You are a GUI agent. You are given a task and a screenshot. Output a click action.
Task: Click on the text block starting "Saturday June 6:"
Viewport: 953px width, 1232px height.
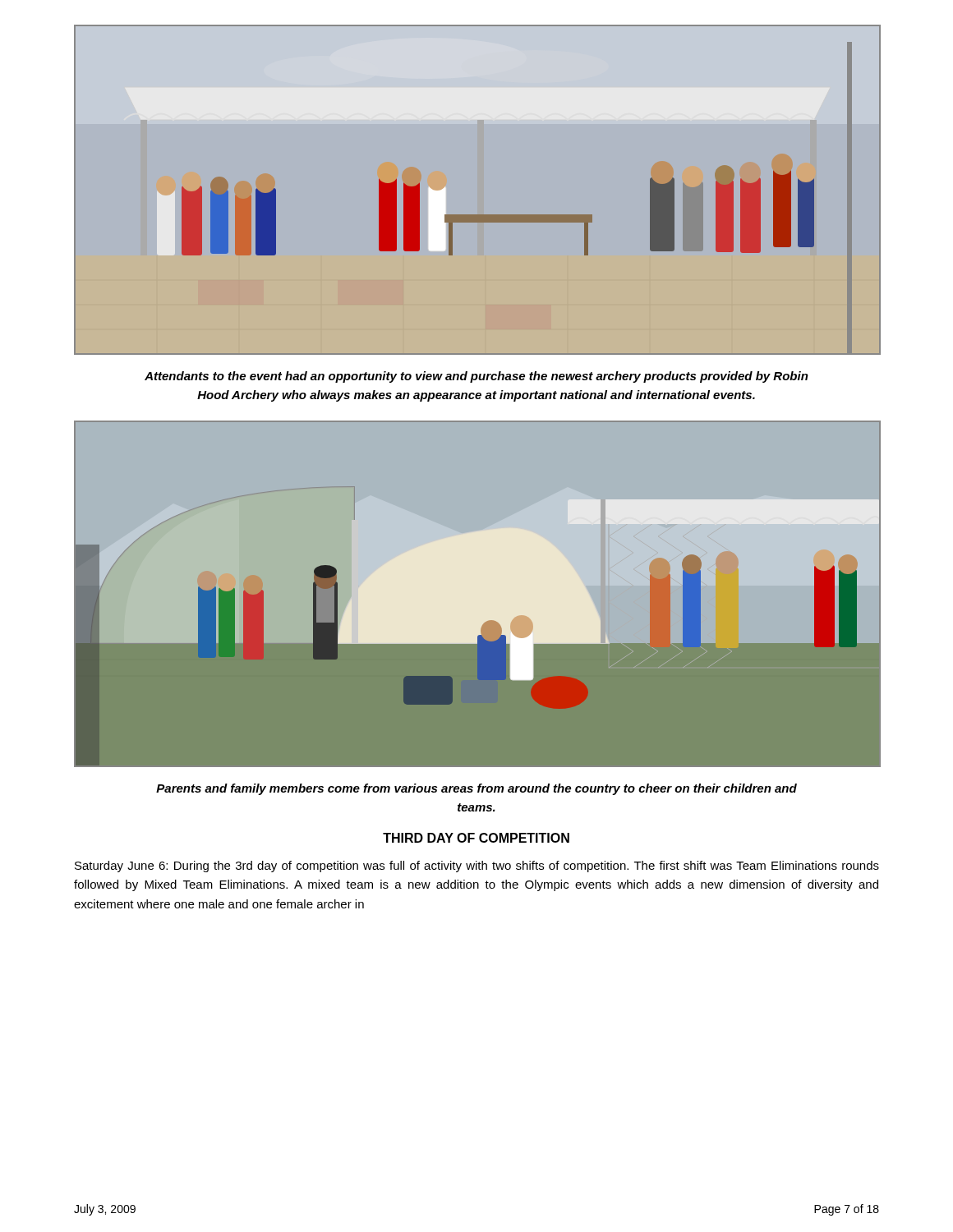click(476, 884)
